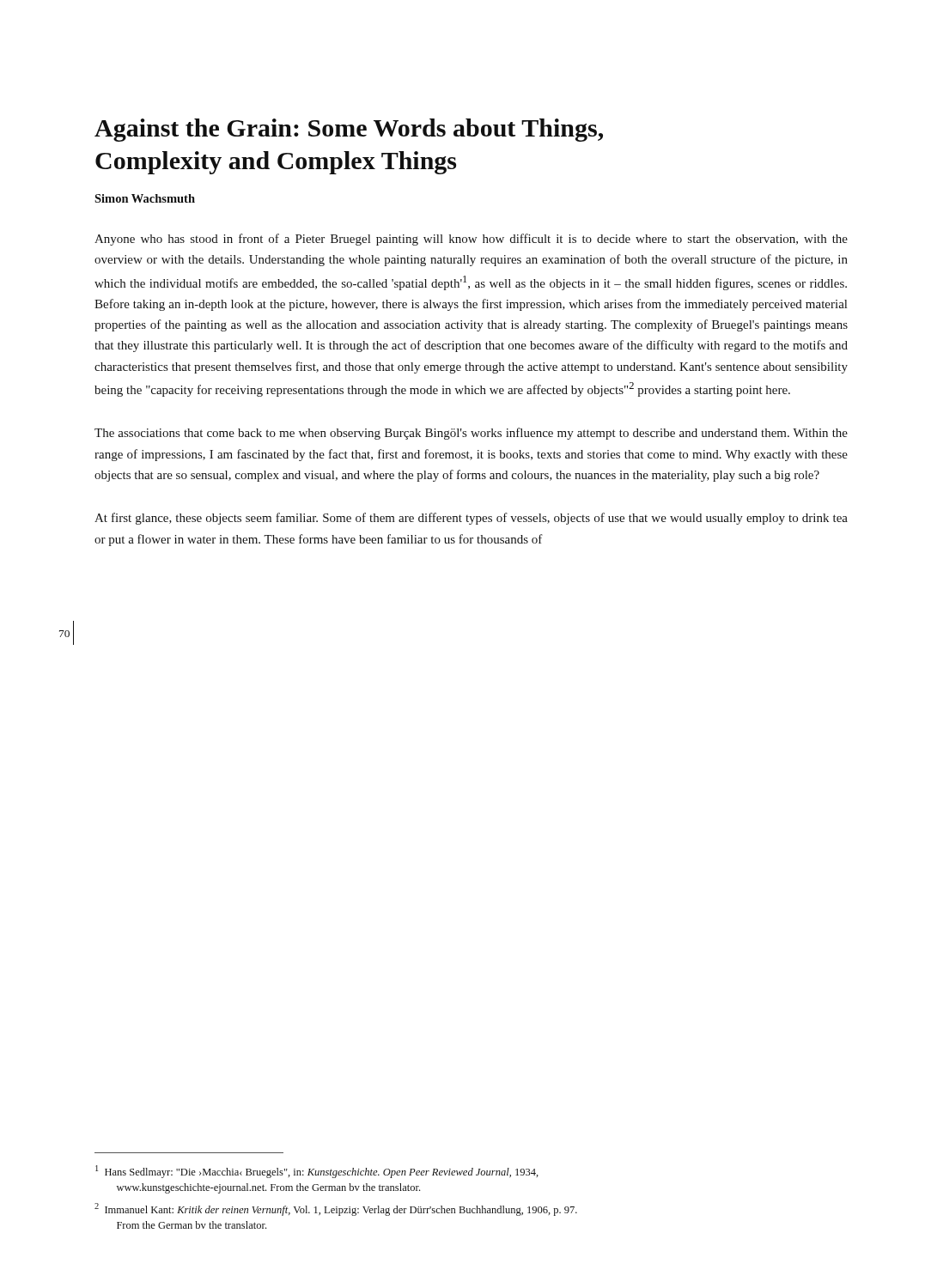Locate the footnote that says "1 Hans Sedlmayr:"

point(316,1179)
